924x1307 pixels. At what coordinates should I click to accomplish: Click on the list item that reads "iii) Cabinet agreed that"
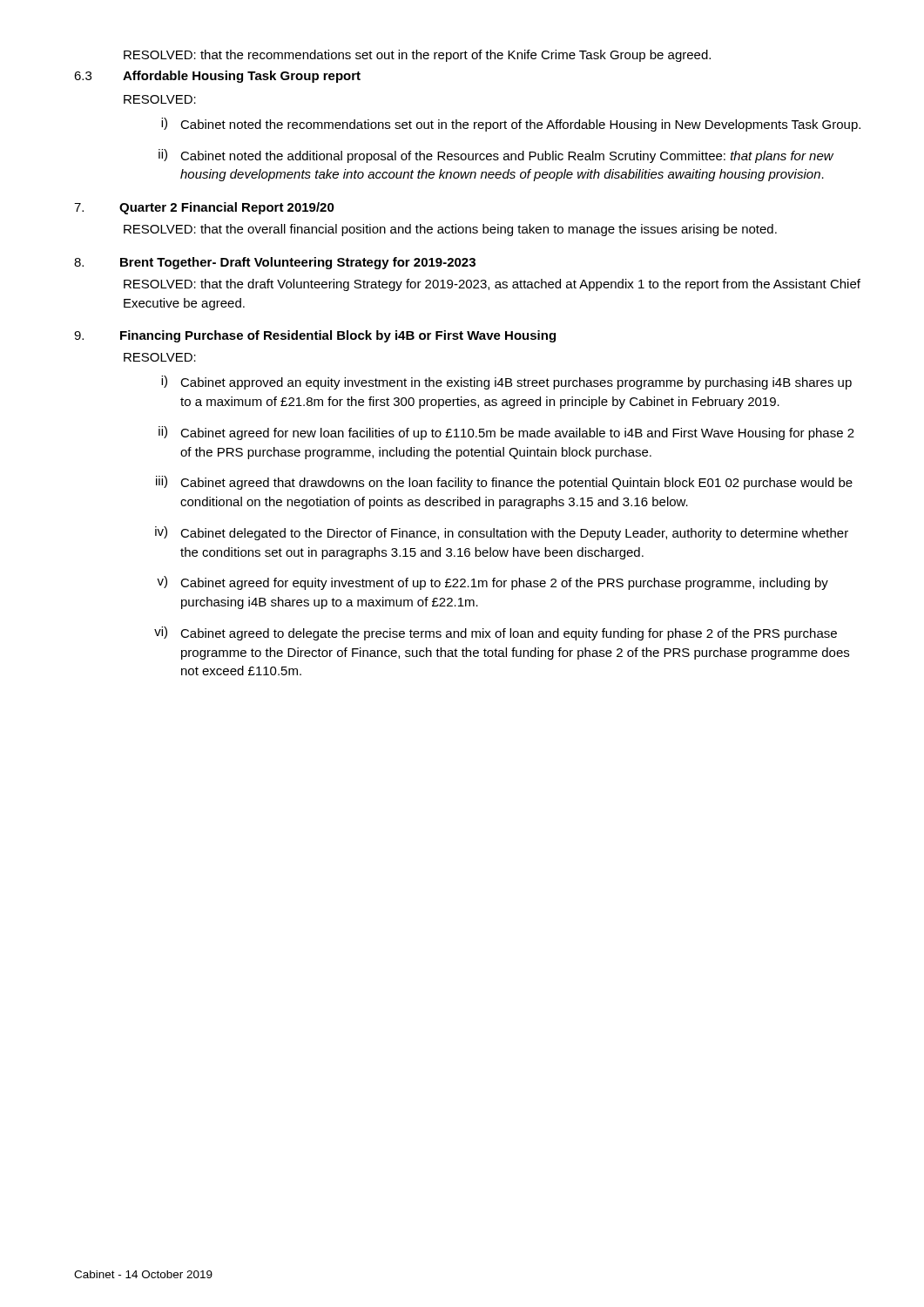493,492
